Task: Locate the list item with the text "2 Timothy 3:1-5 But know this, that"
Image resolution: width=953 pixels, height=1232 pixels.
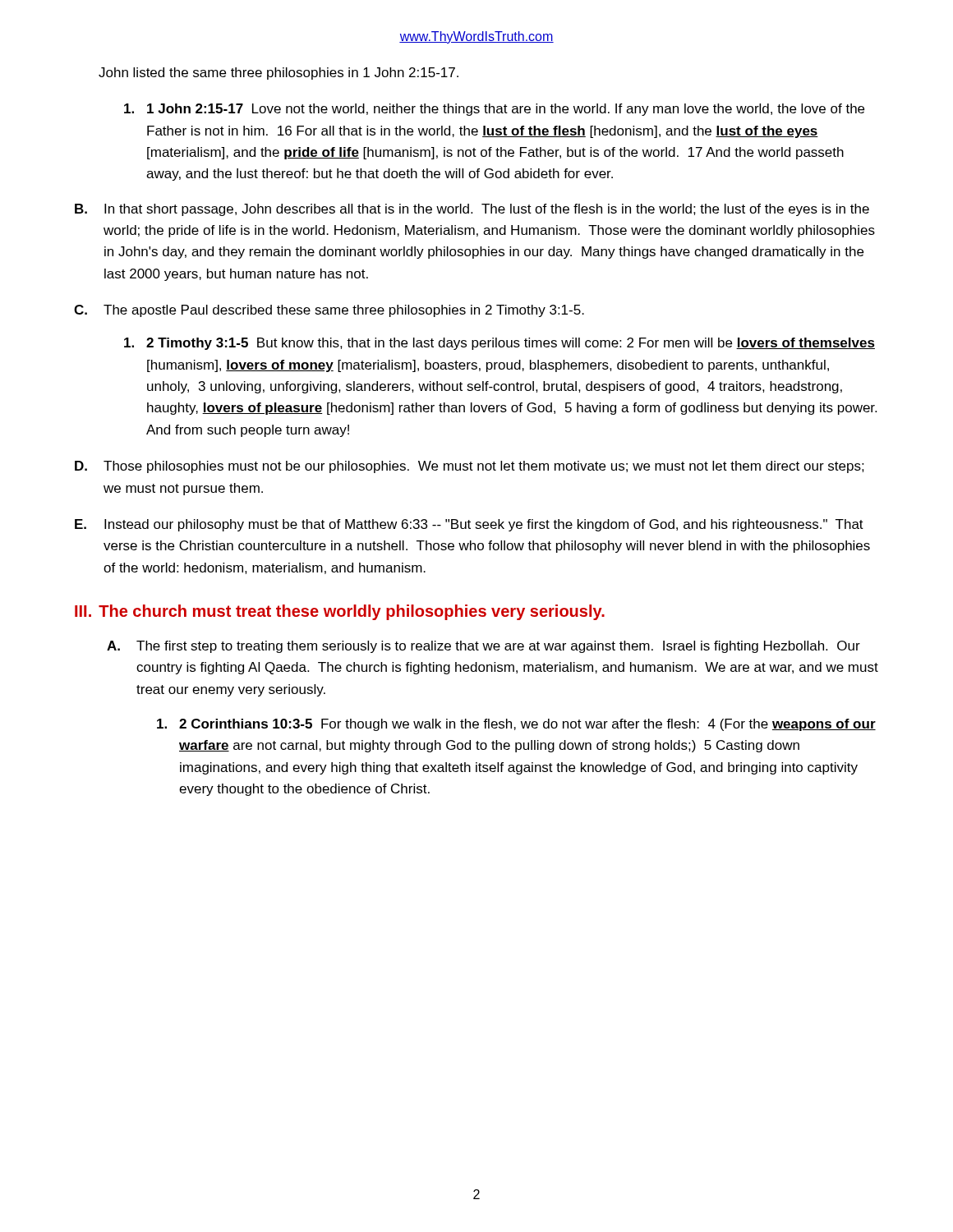Action: 501,387
